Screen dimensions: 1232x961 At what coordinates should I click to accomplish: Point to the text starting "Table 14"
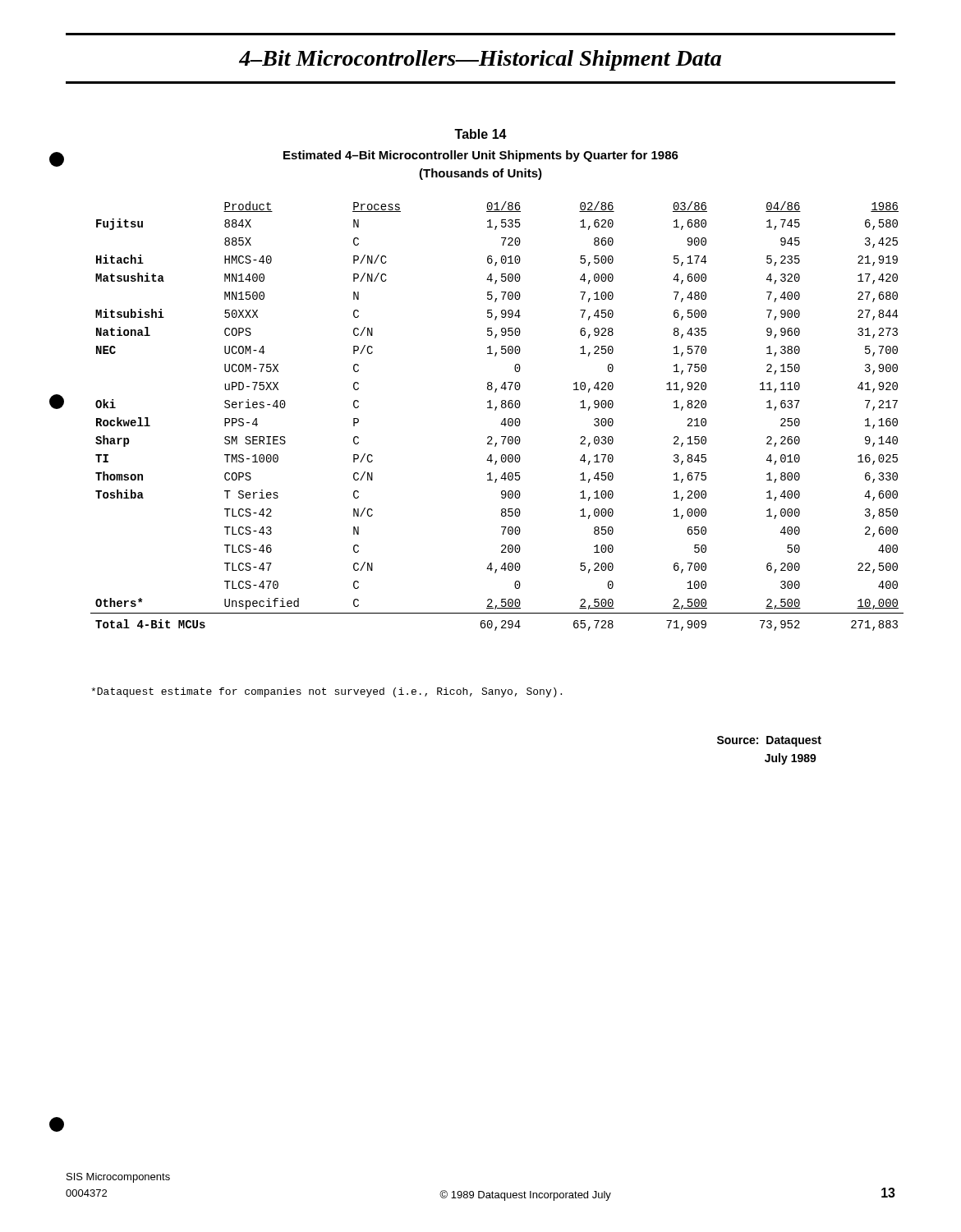[480, 134]
